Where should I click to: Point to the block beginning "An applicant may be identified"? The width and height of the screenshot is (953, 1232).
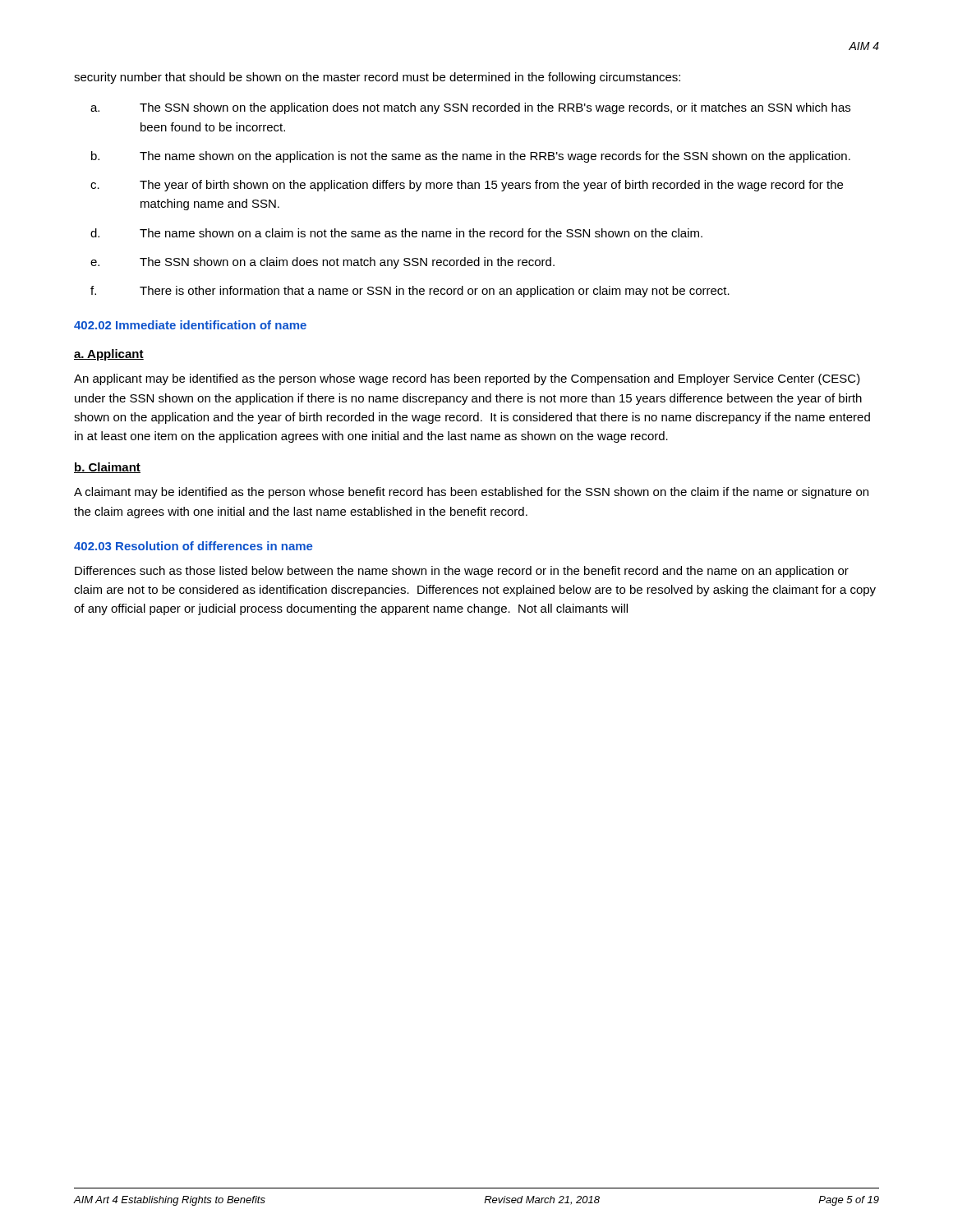(472, 407)
